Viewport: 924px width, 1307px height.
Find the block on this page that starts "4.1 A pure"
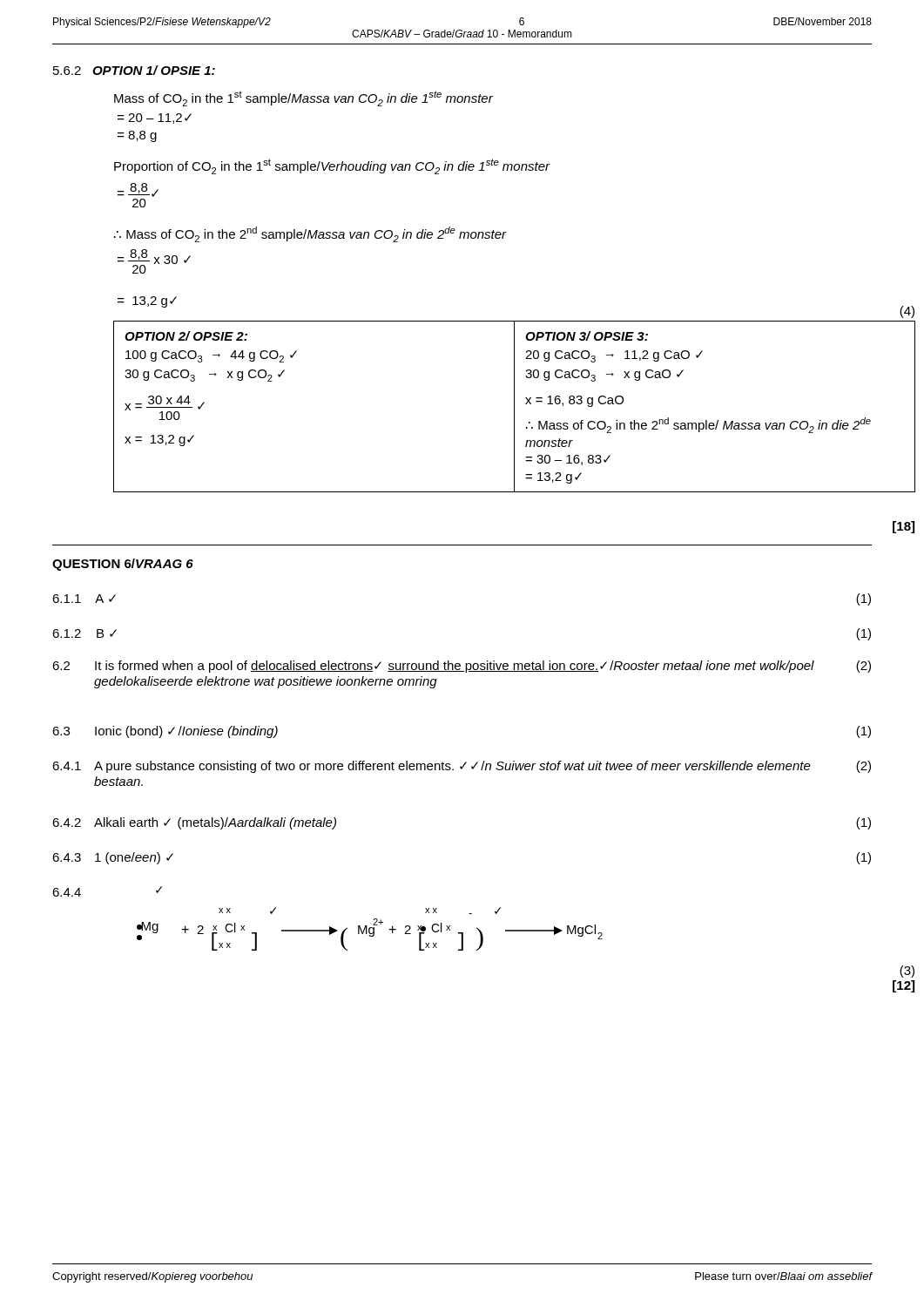pos(462,773)
